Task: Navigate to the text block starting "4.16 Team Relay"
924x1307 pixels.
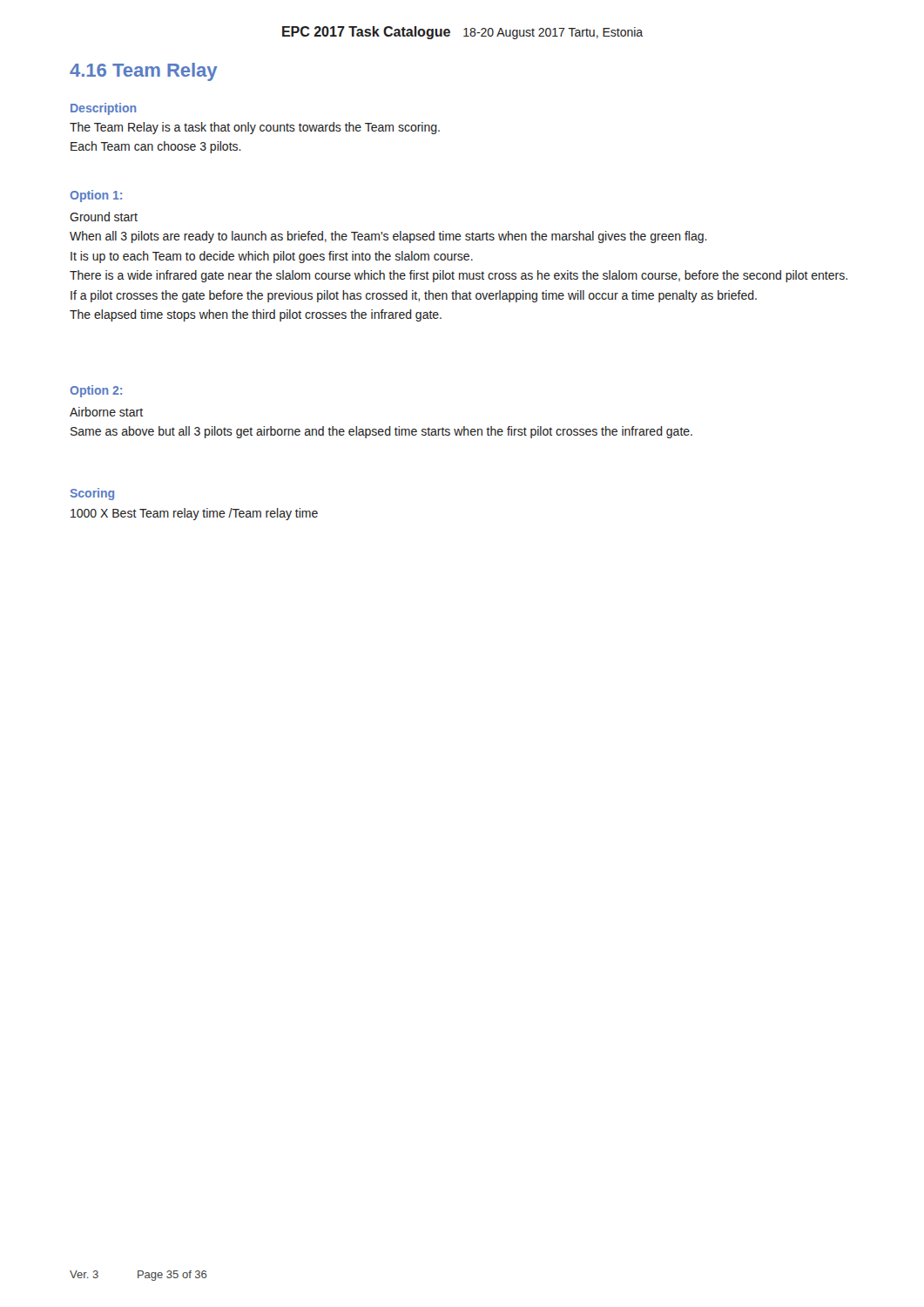Action: pyautogui.click(x=143, y=70)
